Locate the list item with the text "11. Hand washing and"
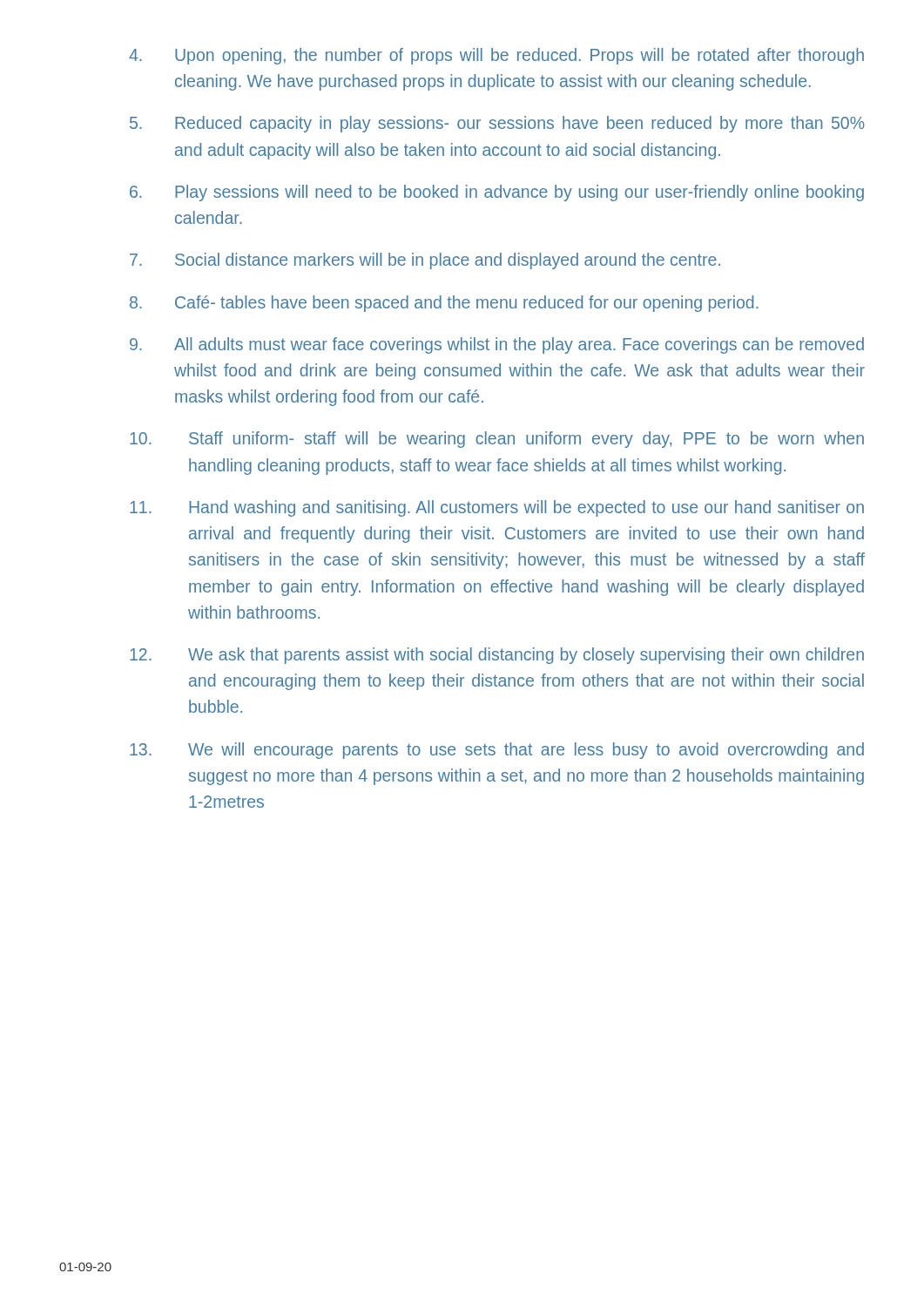 coord(497,560)
